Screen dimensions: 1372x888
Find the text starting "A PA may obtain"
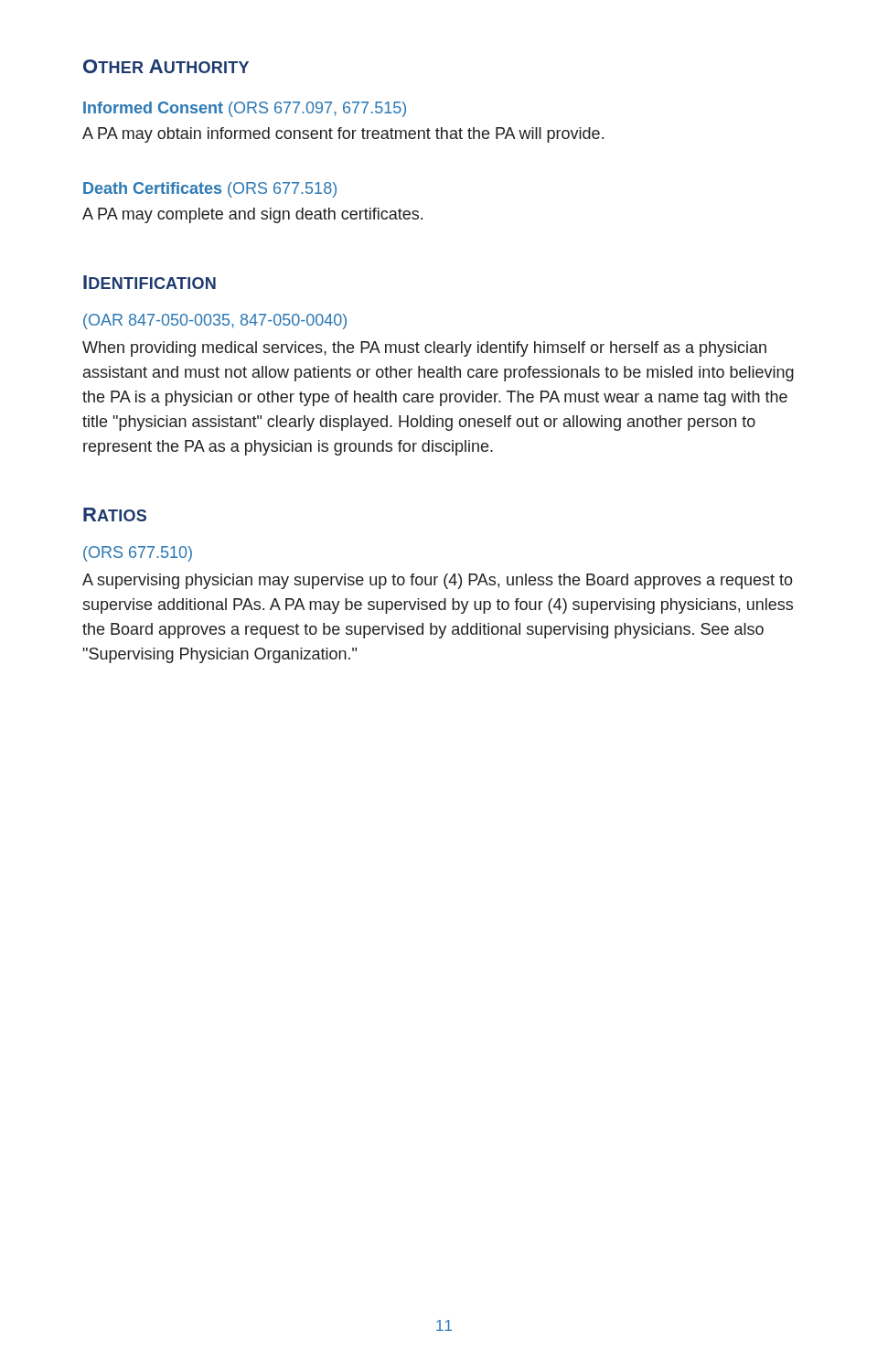(x=444, y=134)
